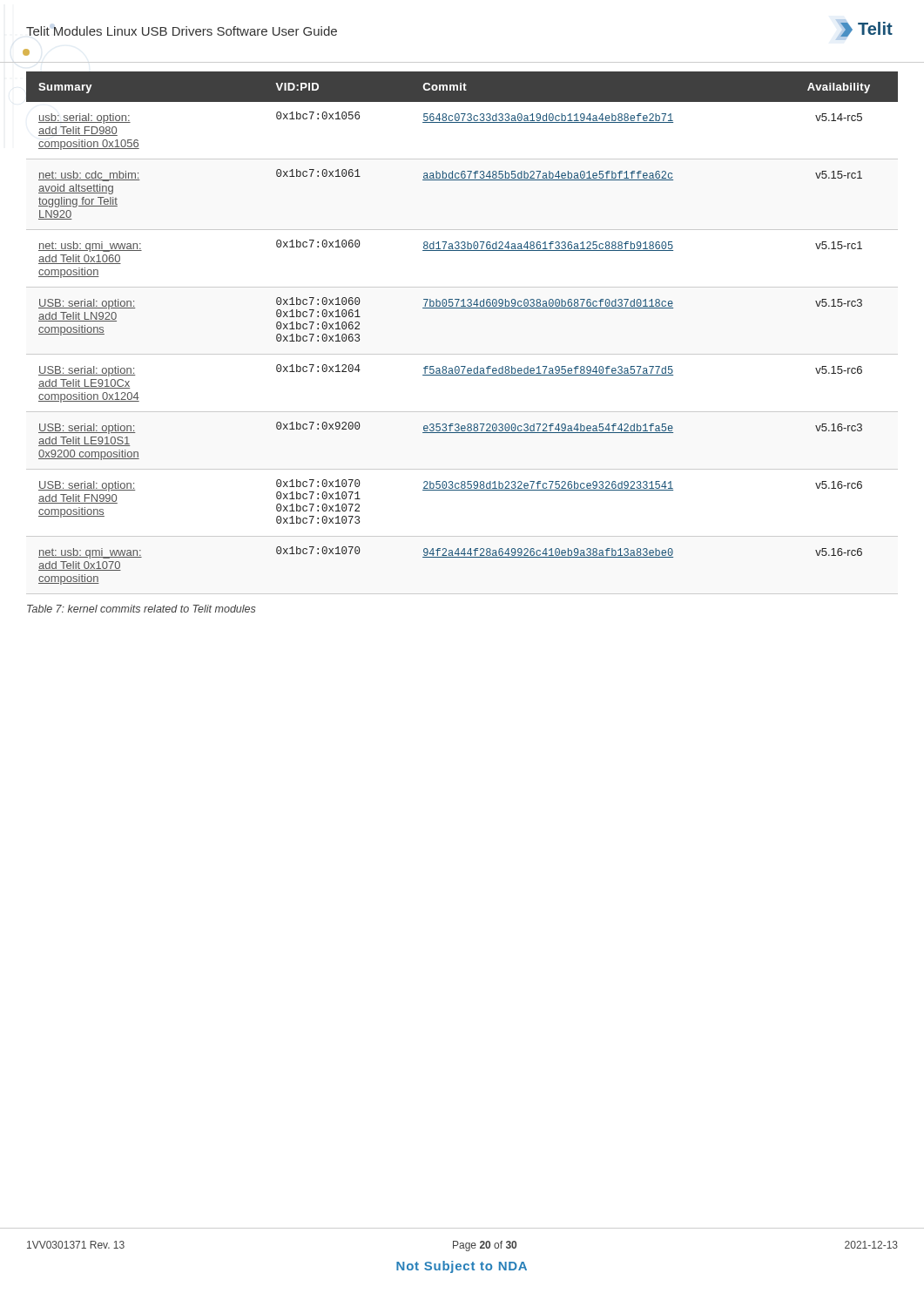Select the caption containing "Table 7: kernel commits related"
Screen dimensions: 1307x924
coord(141,609)
